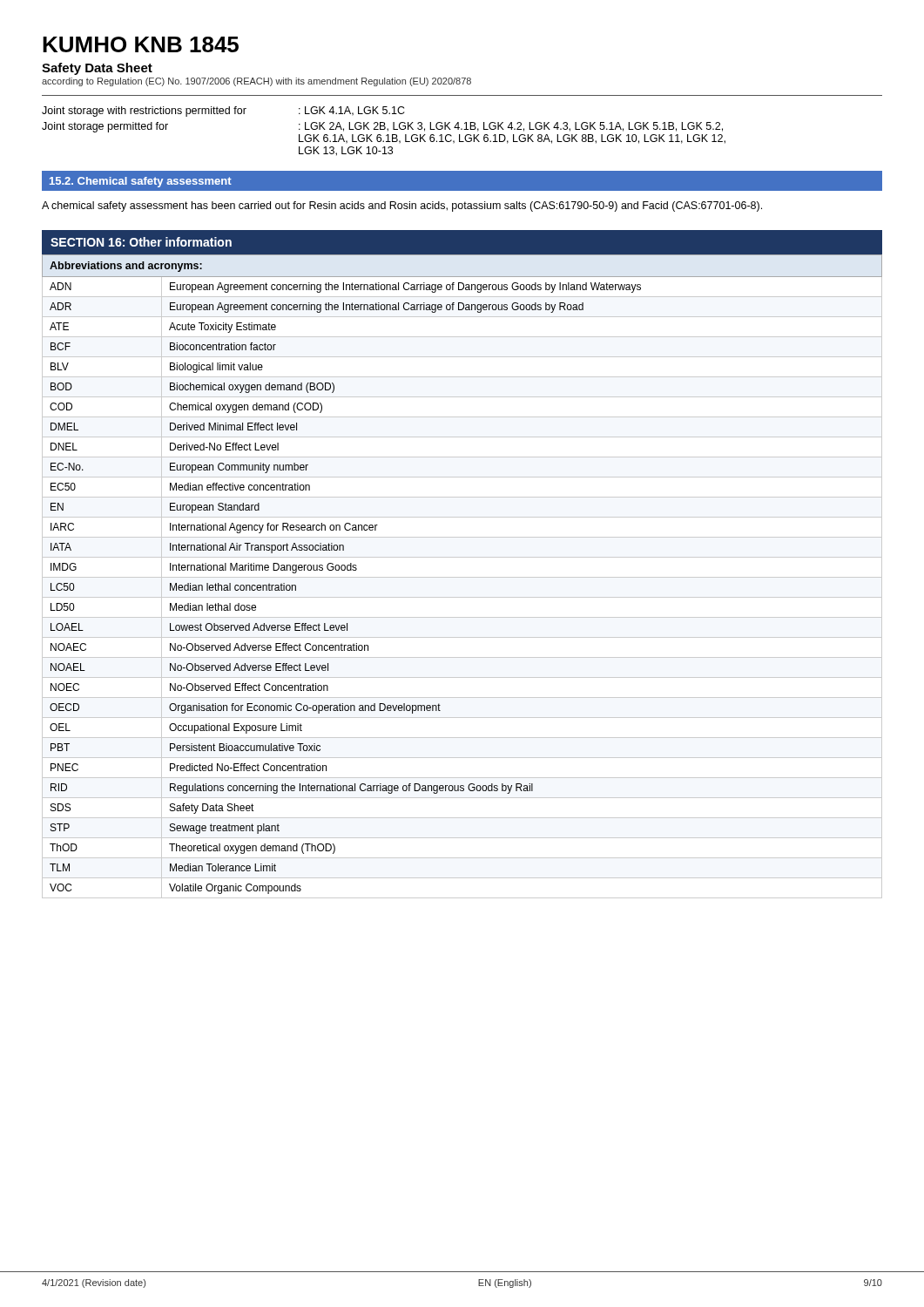Screen dimensions: 1307x924
Task: Find the section header containing "SECTION 16: Other information"
Action: (x=141, y=242)
